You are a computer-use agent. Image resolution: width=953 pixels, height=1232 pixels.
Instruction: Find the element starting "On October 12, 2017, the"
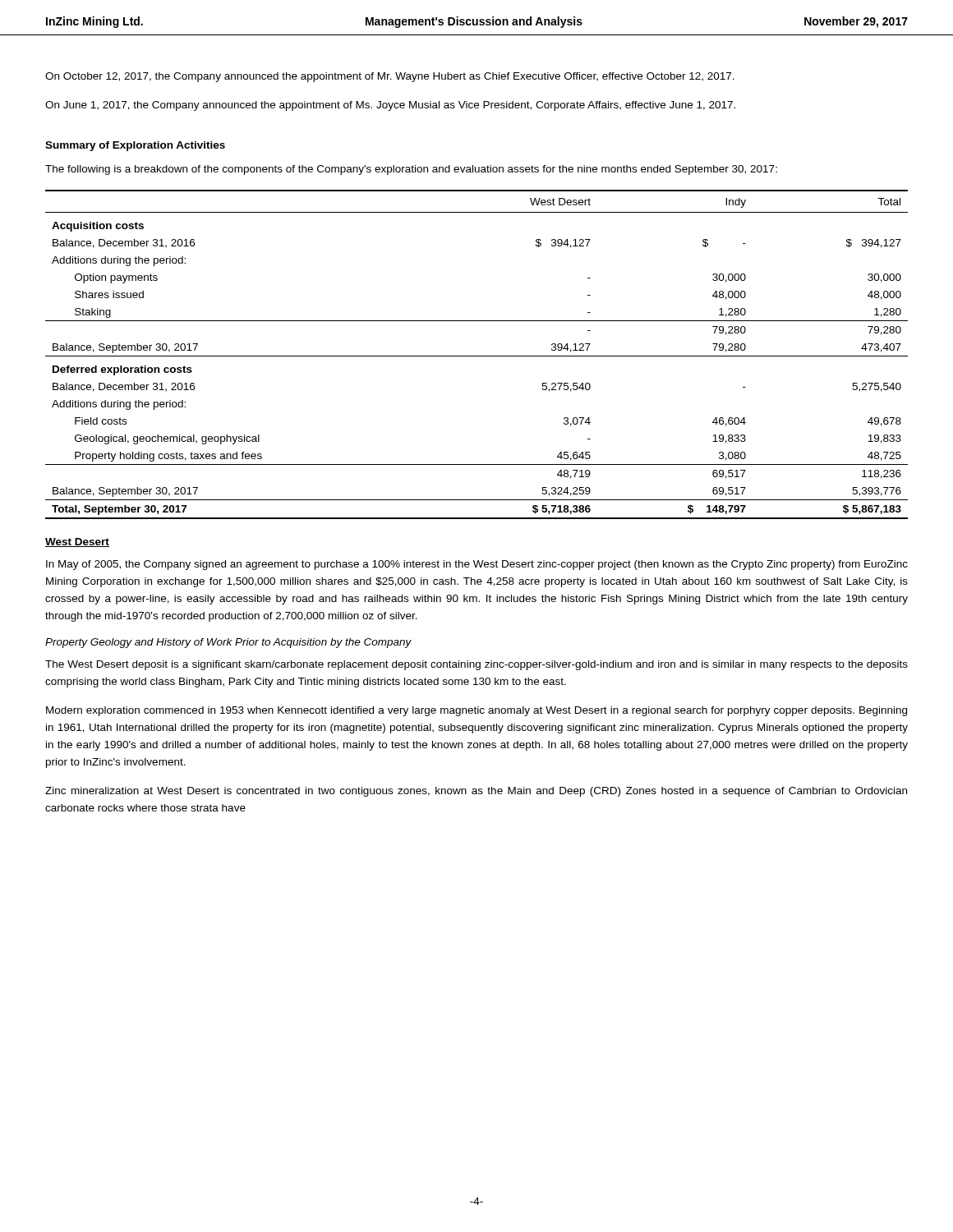(x=390, y=76)
